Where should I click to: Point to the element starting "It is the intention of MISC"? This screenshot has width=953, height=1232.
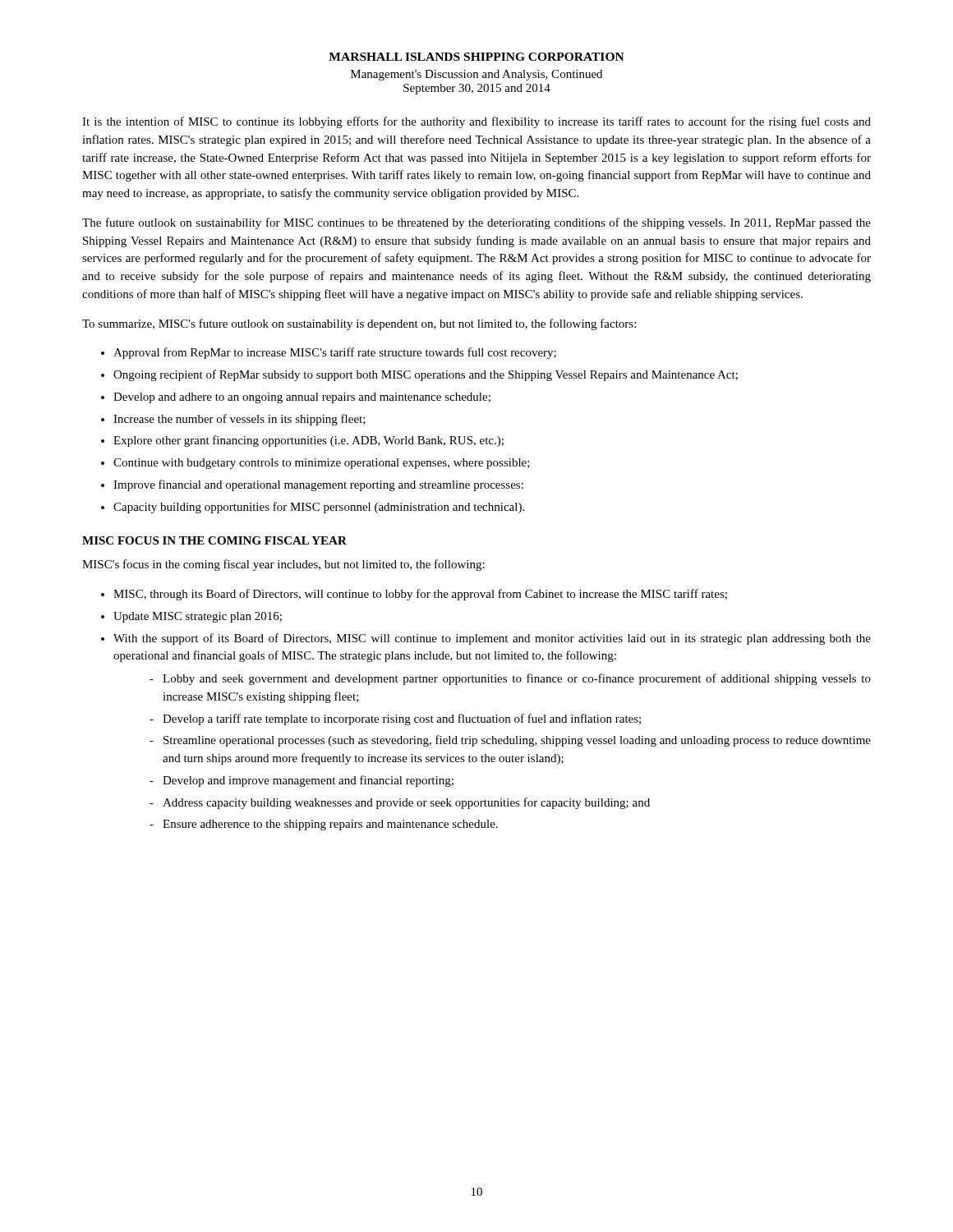(x=476, y=157)
